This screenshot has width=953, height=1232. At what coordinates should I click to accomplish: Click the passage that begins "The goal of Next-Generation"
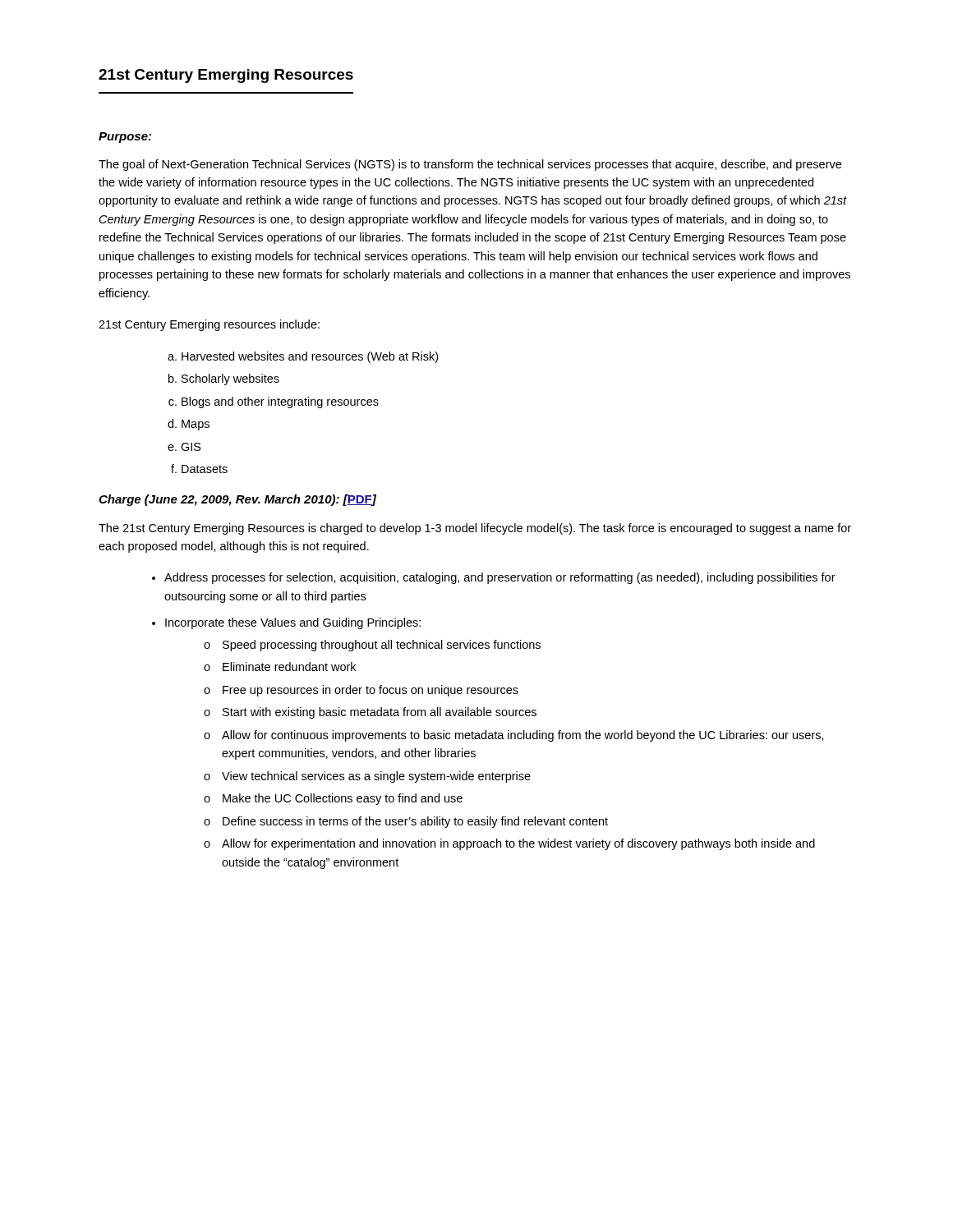(476, 229)
